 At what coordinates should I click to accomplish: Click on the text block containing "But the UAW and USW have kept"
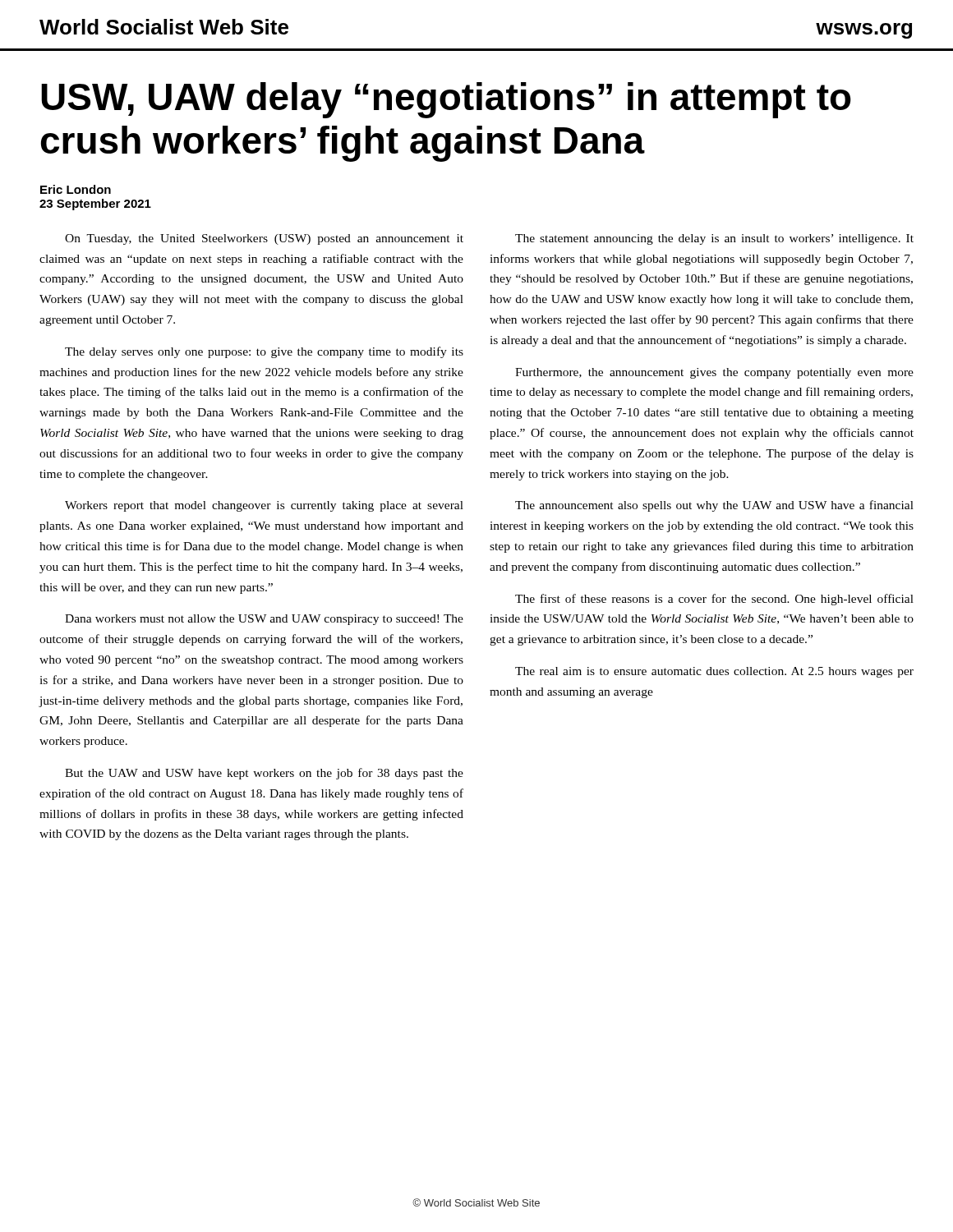click(251, 804)
